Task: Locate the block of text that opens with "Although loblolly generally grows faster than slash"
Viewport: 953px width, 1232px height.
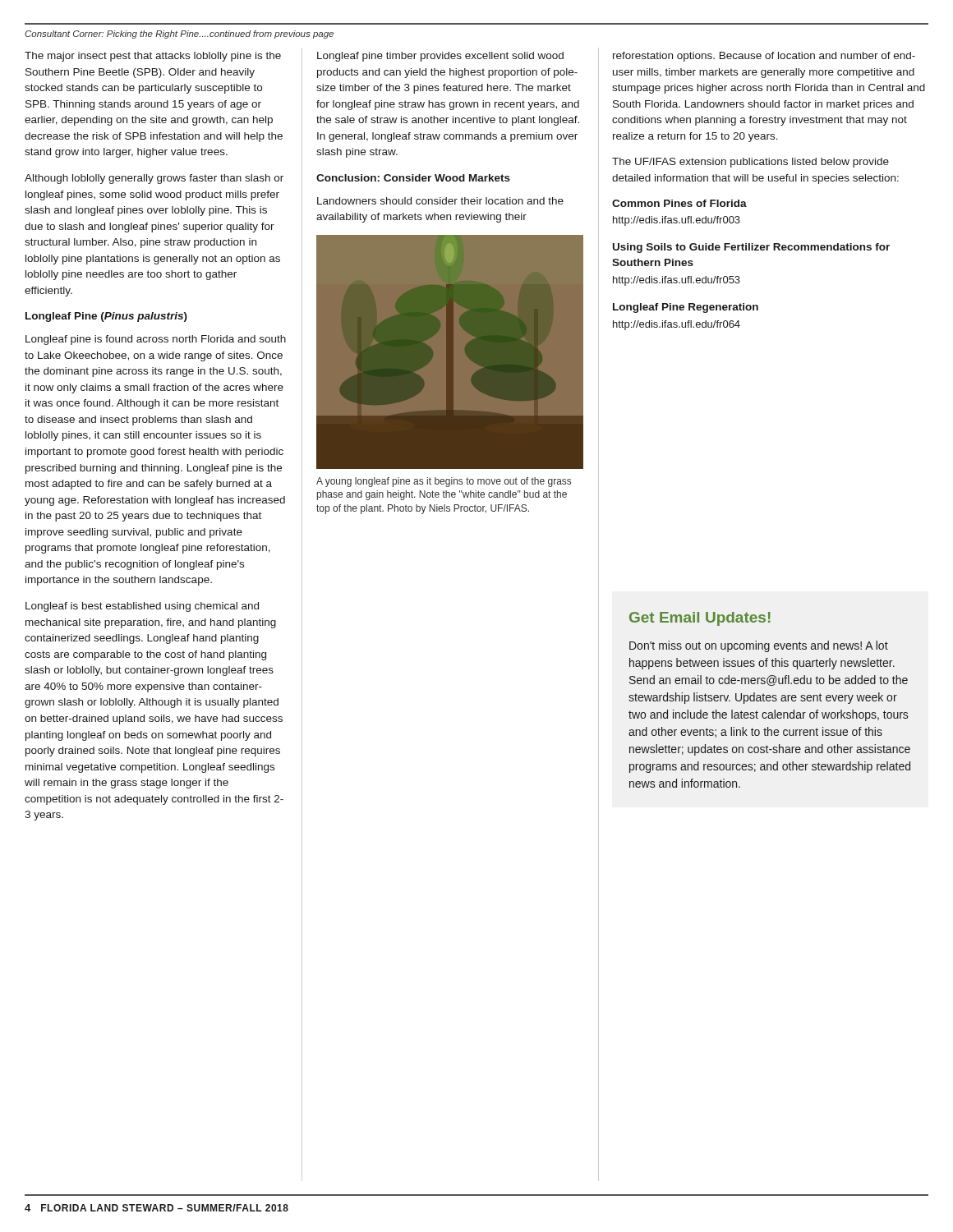Action: click(x=156, y=234)
